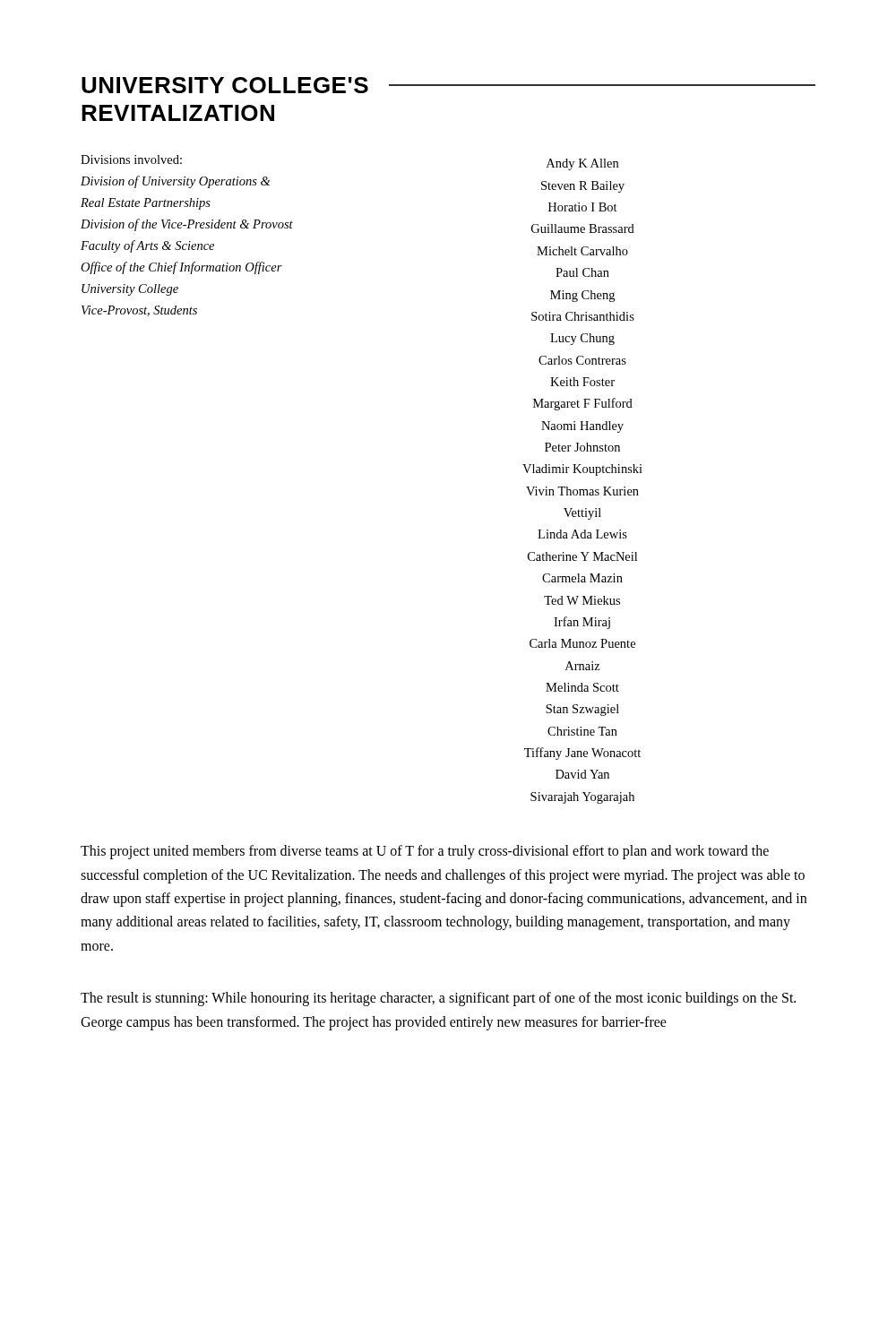Click on the list item with the text "Sivarajah Yogarajah"

click(x=582, y=796)
